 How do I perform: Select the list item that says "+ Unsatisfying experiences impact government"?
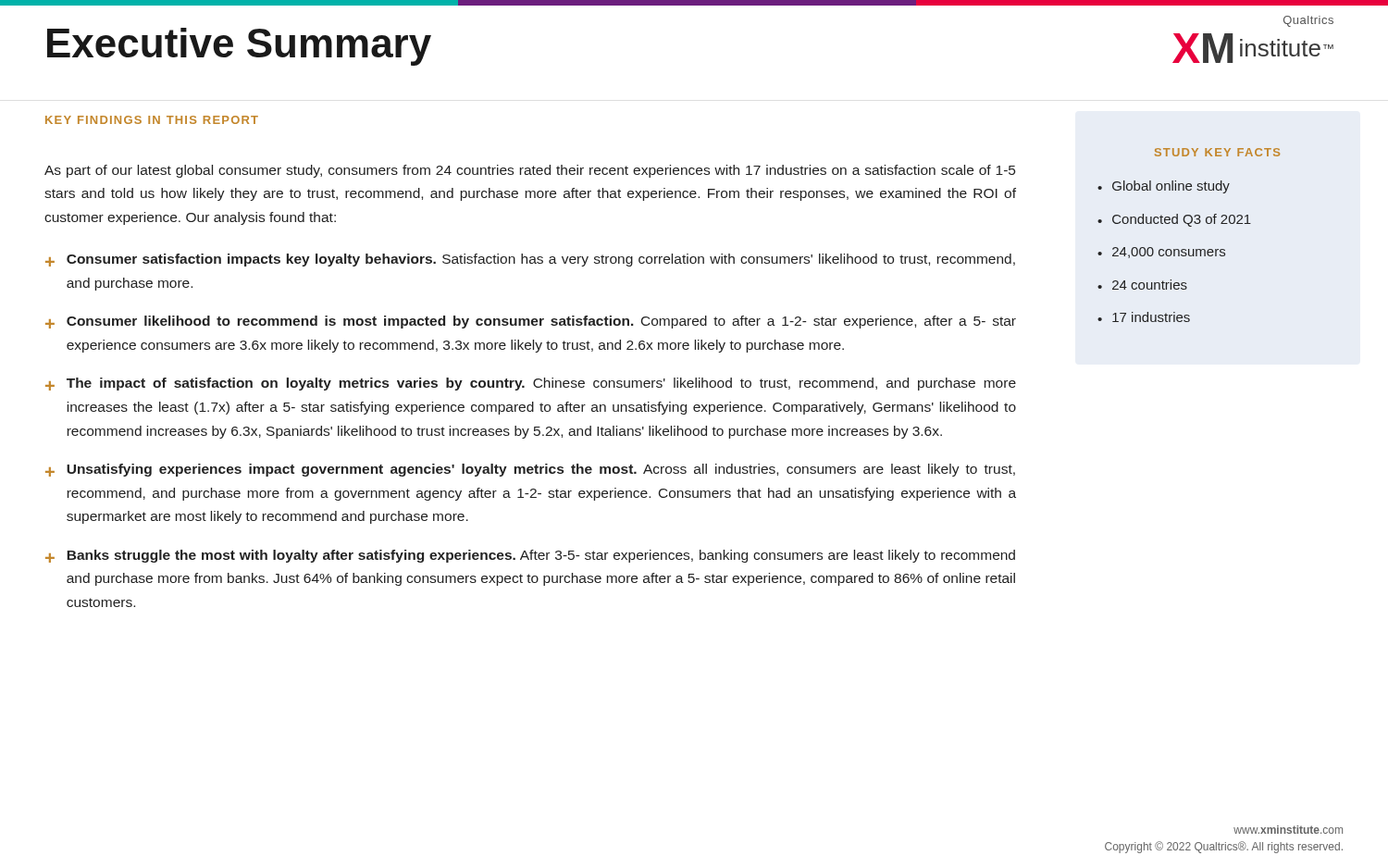[x=530, y=493]
